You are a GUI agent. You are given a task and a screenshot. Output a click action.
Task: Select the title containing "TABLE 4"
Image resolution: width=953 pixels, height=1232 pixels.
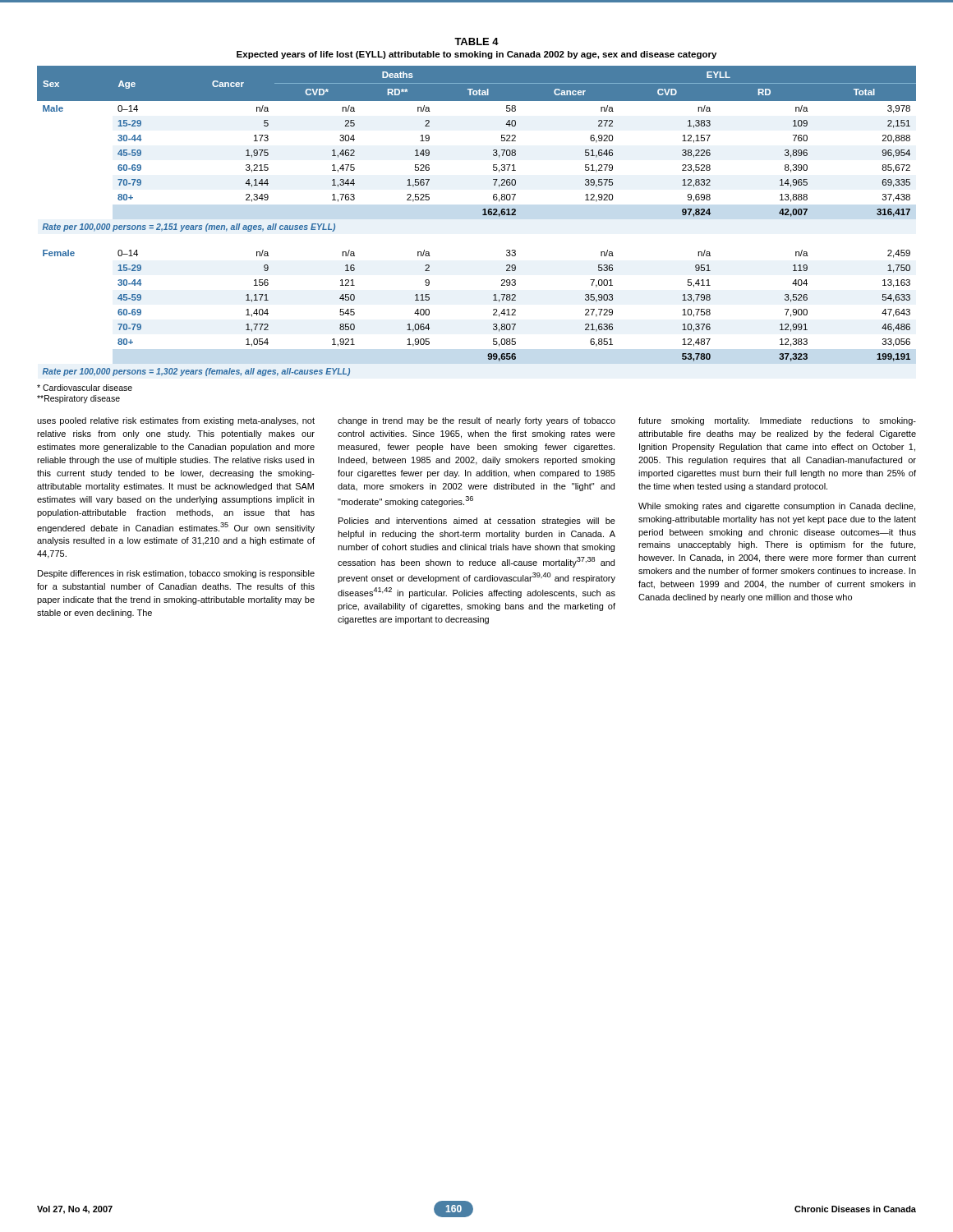(x=476, y=42)
